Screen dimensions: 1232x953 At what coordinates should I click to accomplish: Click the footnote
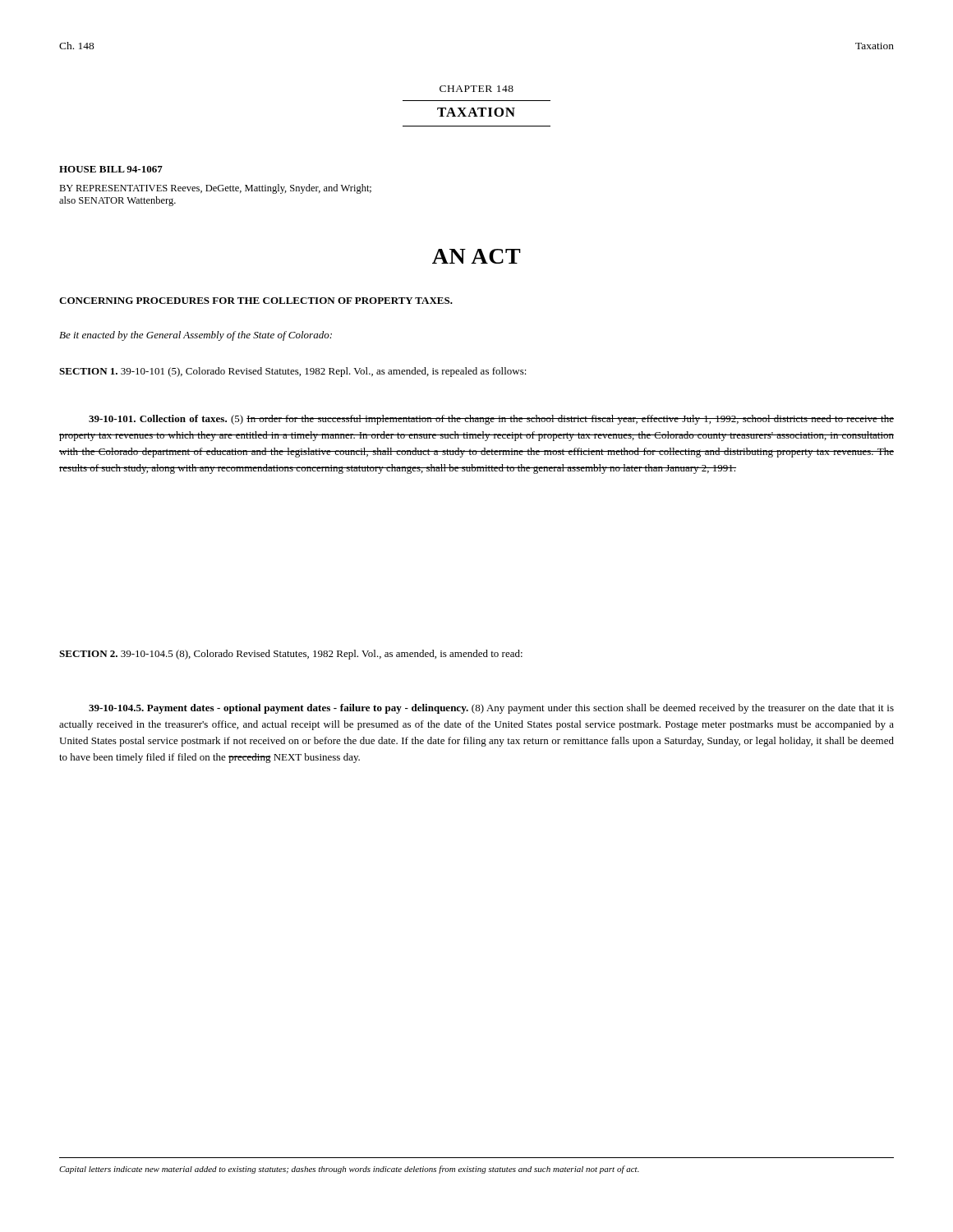[x=349, y=1169]
